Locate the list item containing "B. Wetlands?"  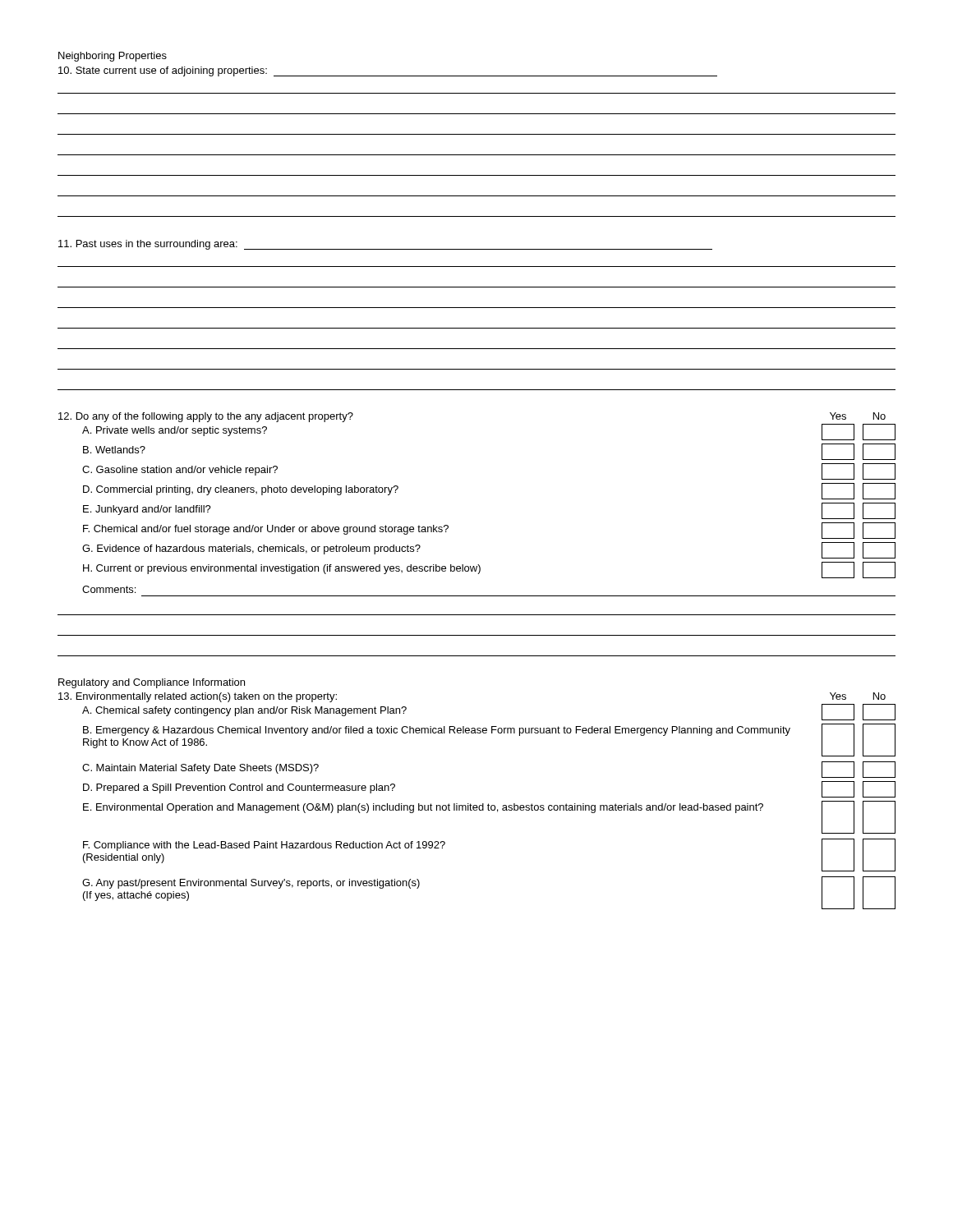106,451
